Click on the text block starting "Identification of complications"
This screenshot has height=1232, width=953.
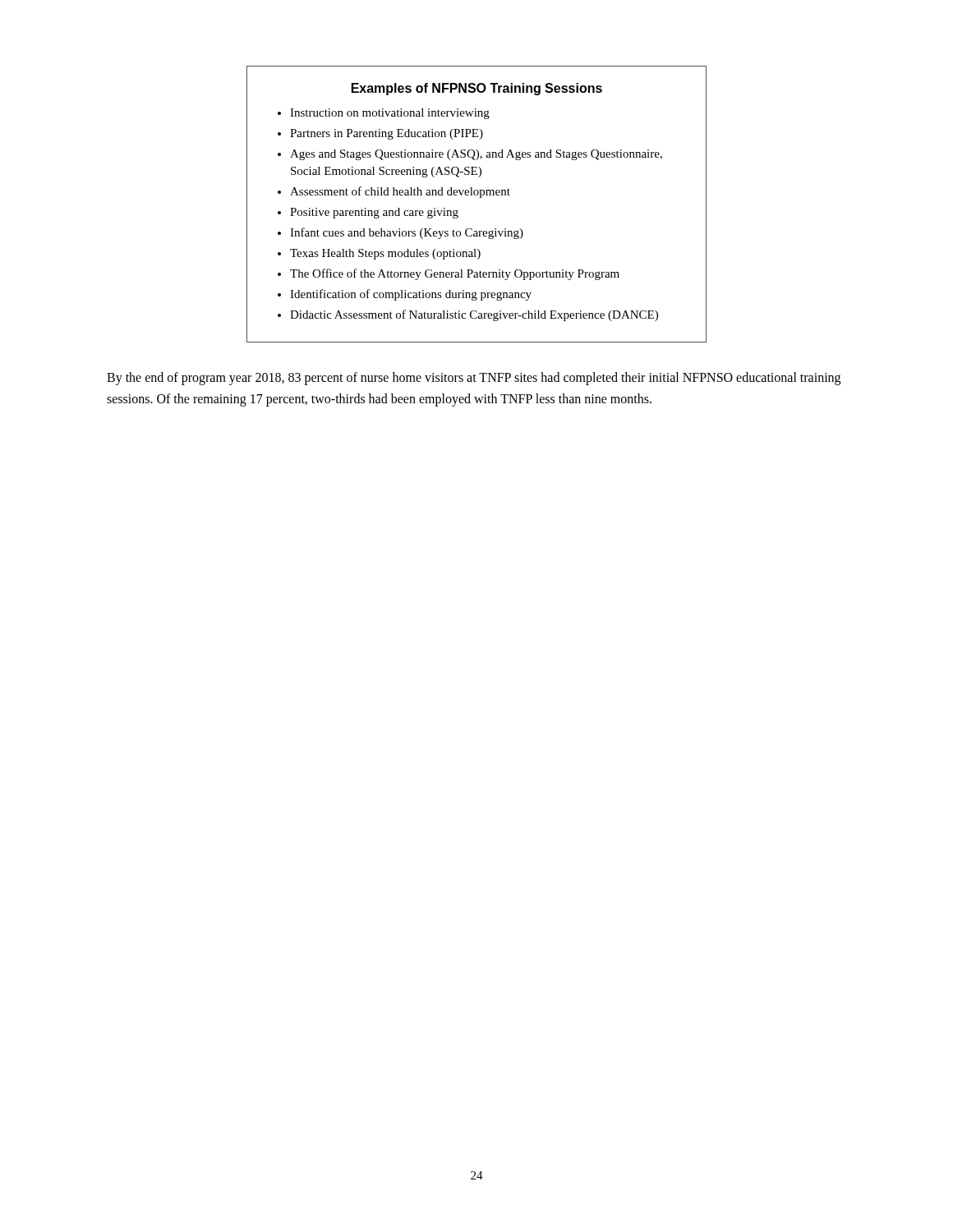tap(411, 294)
